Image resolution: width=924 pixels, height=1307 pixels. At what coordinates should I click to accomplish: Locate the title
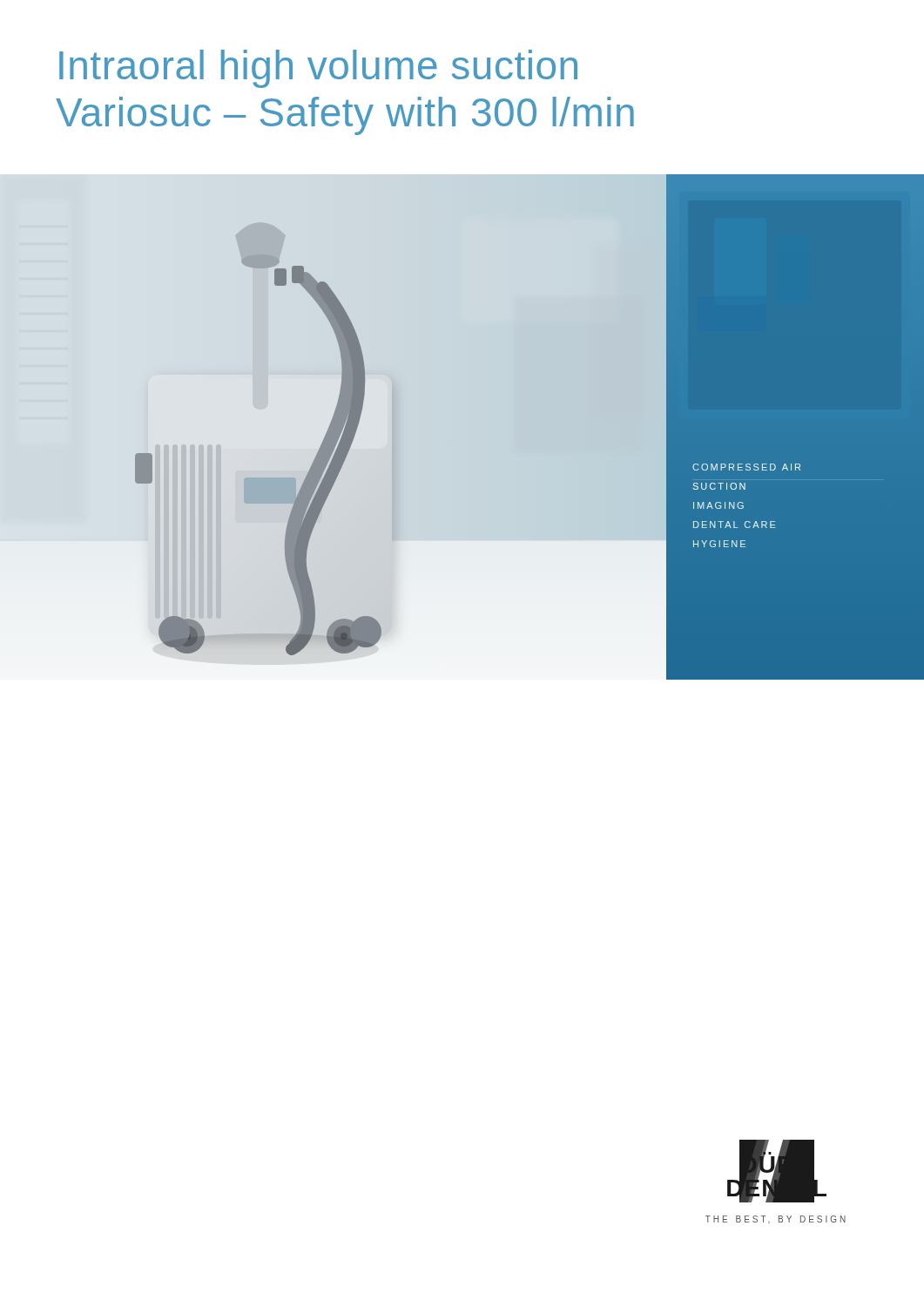pyautogui.click(x=346, y=89)
